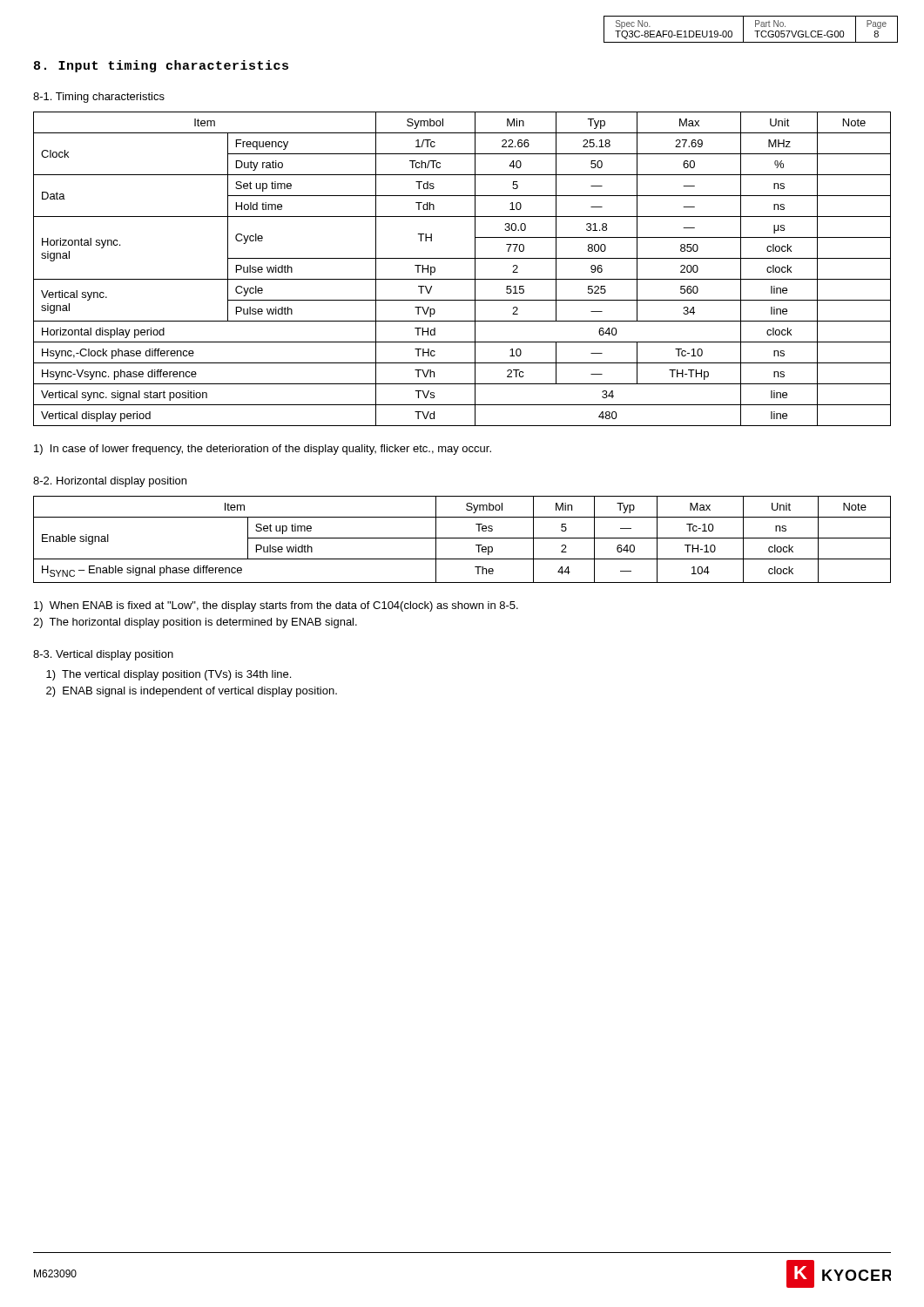Find the block on this page that starts "1) When ENAB is"
This screenshot has height=1307, width=924.
[276, 605]
